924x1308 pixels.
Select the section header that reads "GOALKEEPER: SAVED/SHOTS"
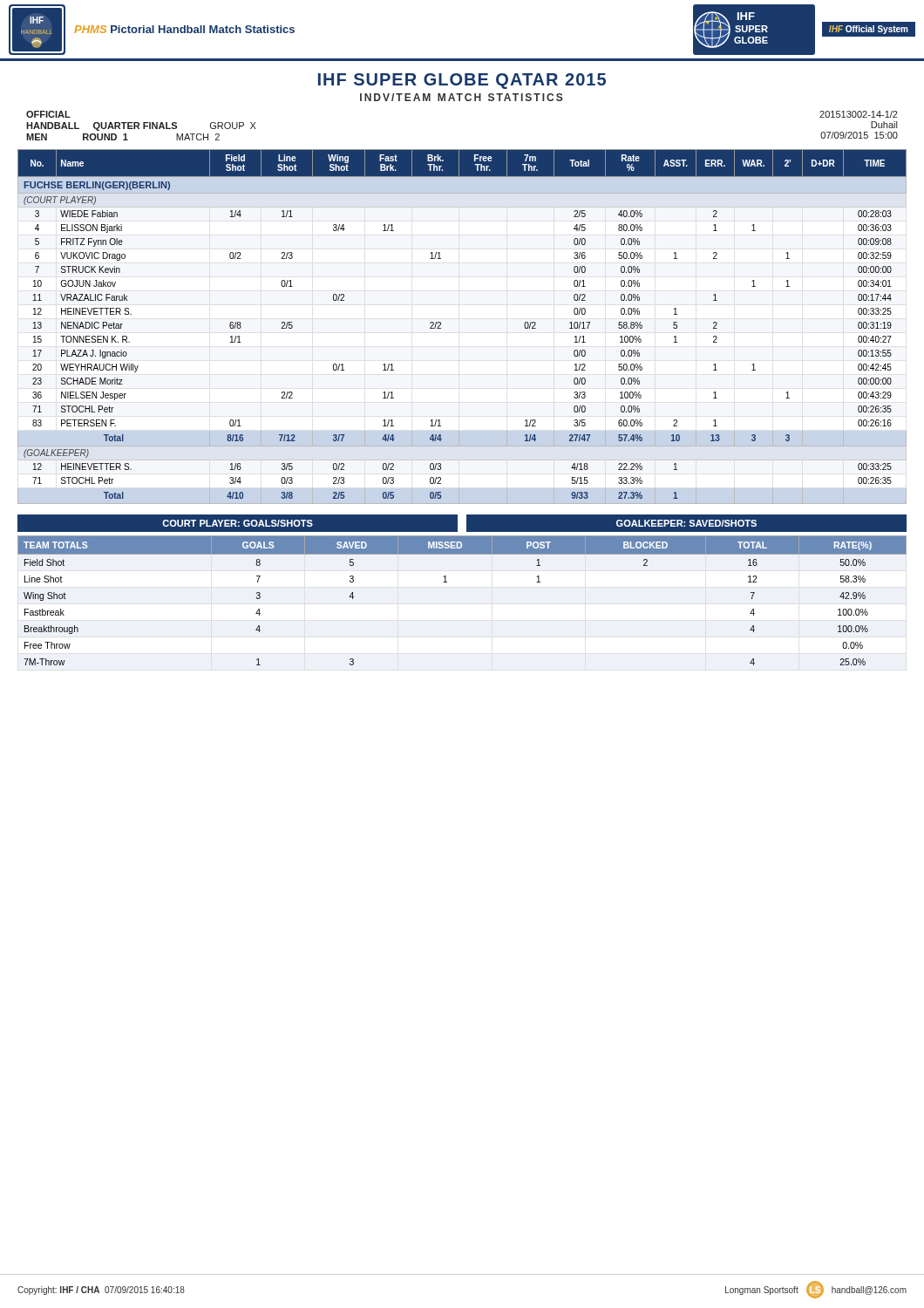point(686,523)
